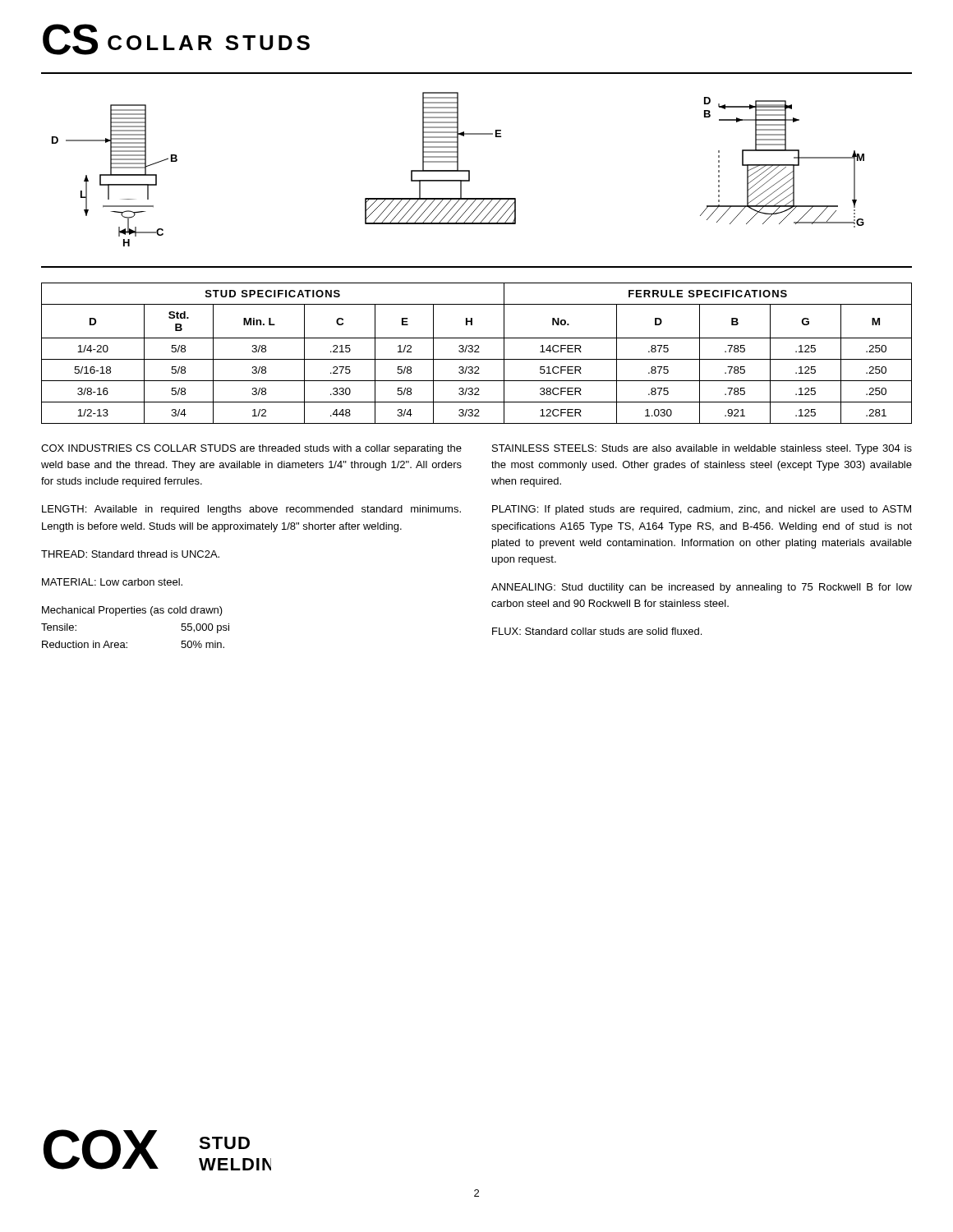Image resolution: width=953 pixels, height=1232 pixels.
Task: Select the logo
Action: (x=156, y=1152)
